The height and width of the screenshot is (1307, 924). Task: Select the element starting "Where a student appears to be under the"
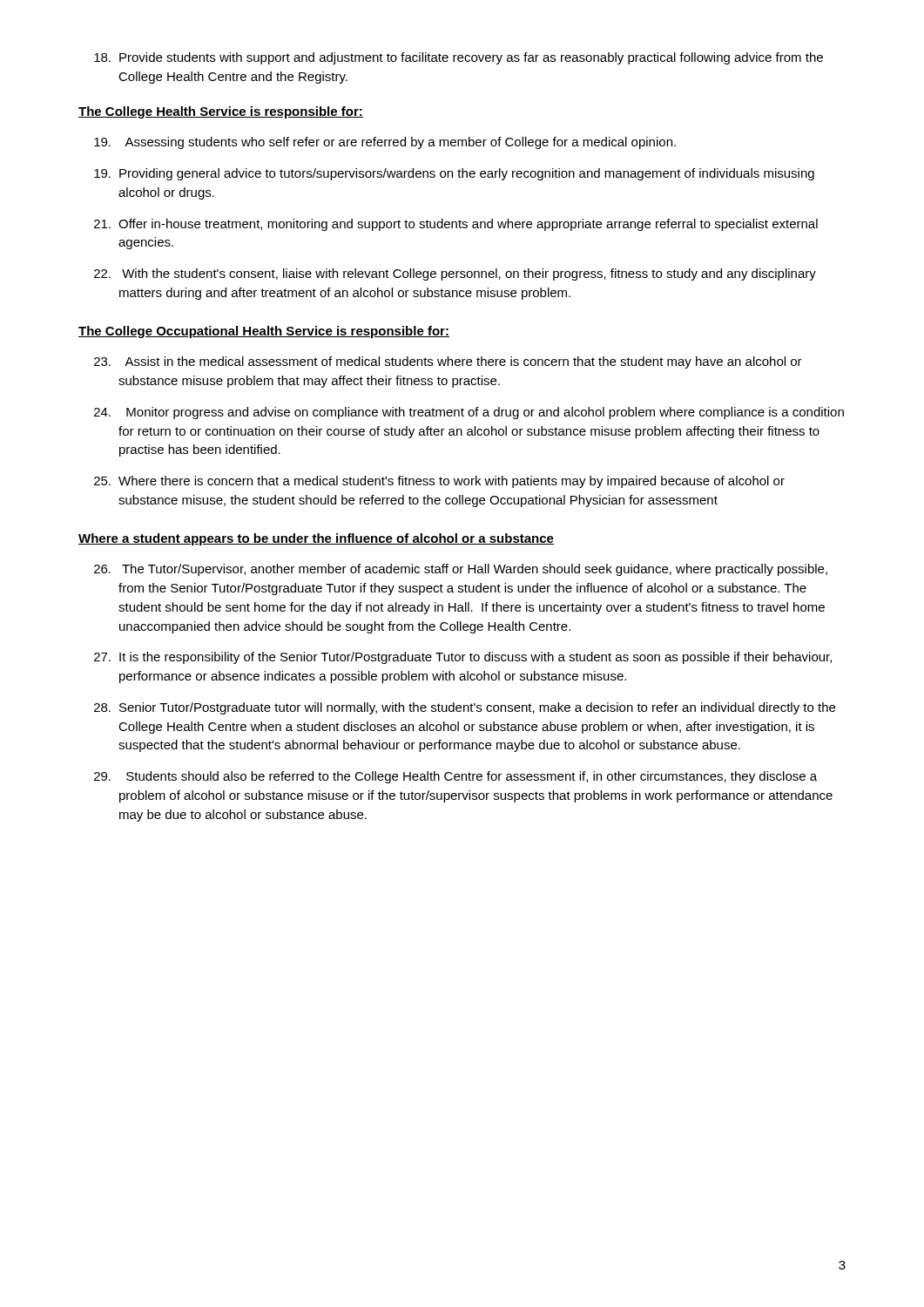316,538
